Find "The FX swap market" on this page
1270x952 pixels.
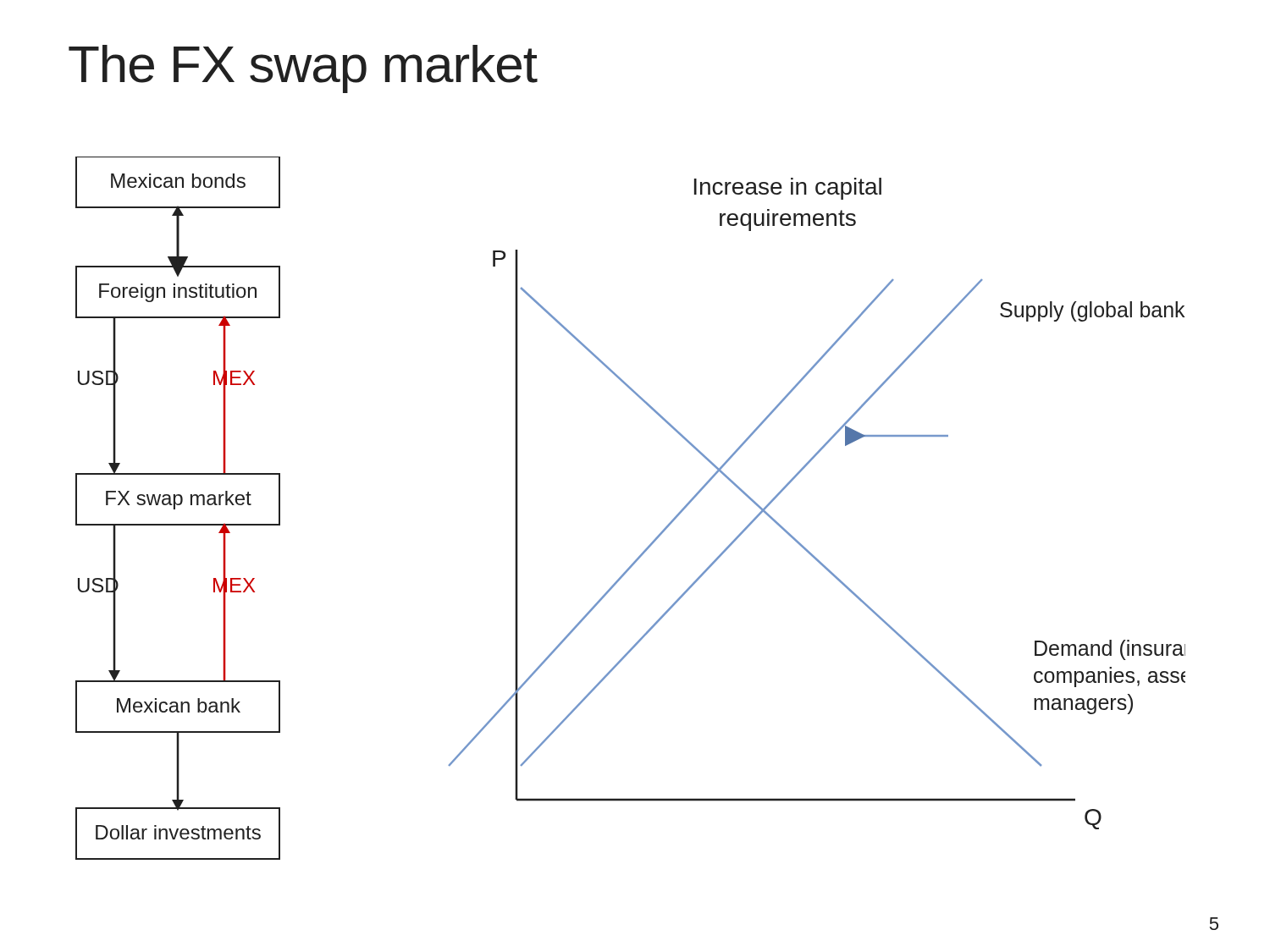pos(302,64)
